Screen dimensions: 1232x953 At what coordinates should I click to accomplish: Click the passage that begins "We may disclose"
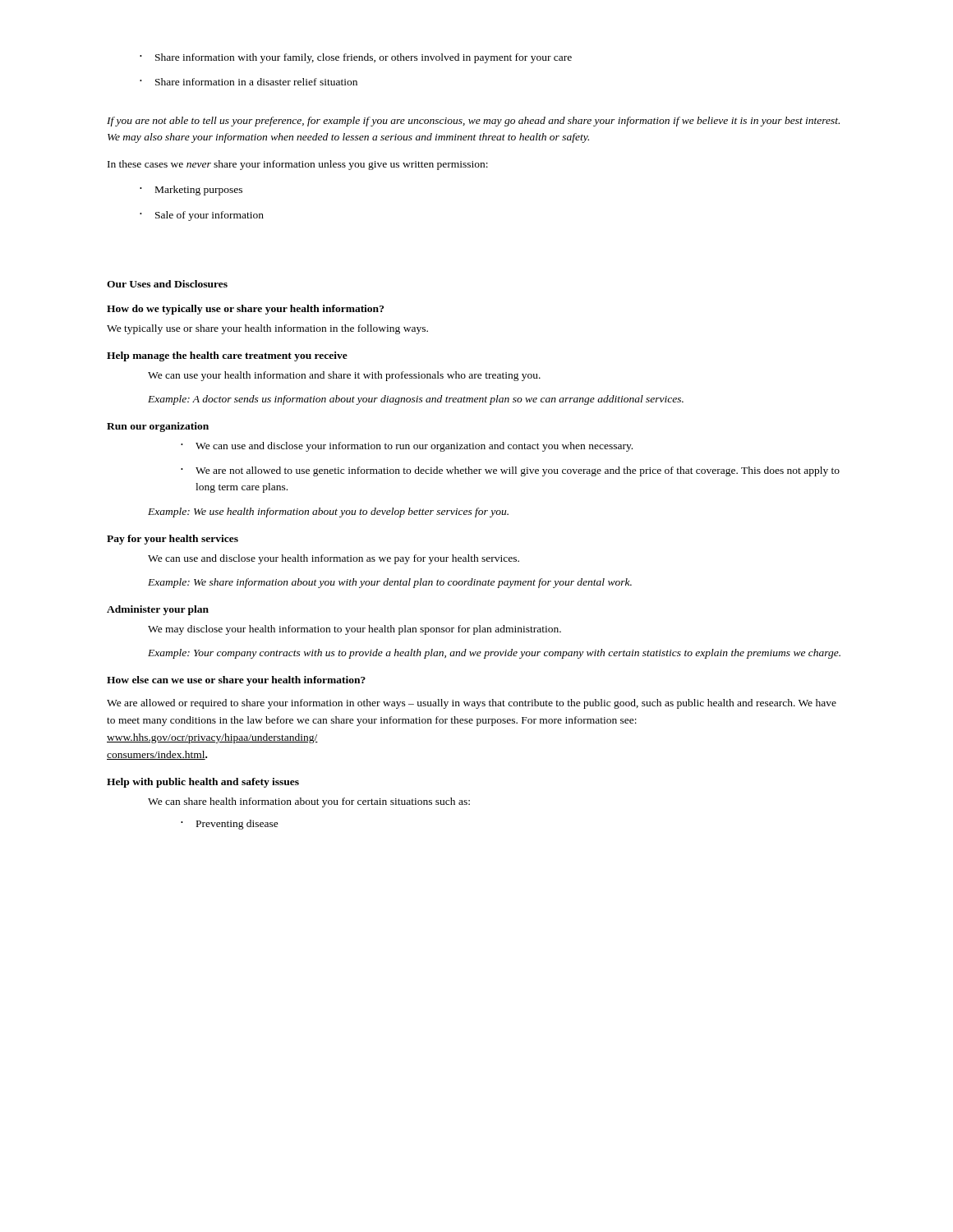(355, 629)
